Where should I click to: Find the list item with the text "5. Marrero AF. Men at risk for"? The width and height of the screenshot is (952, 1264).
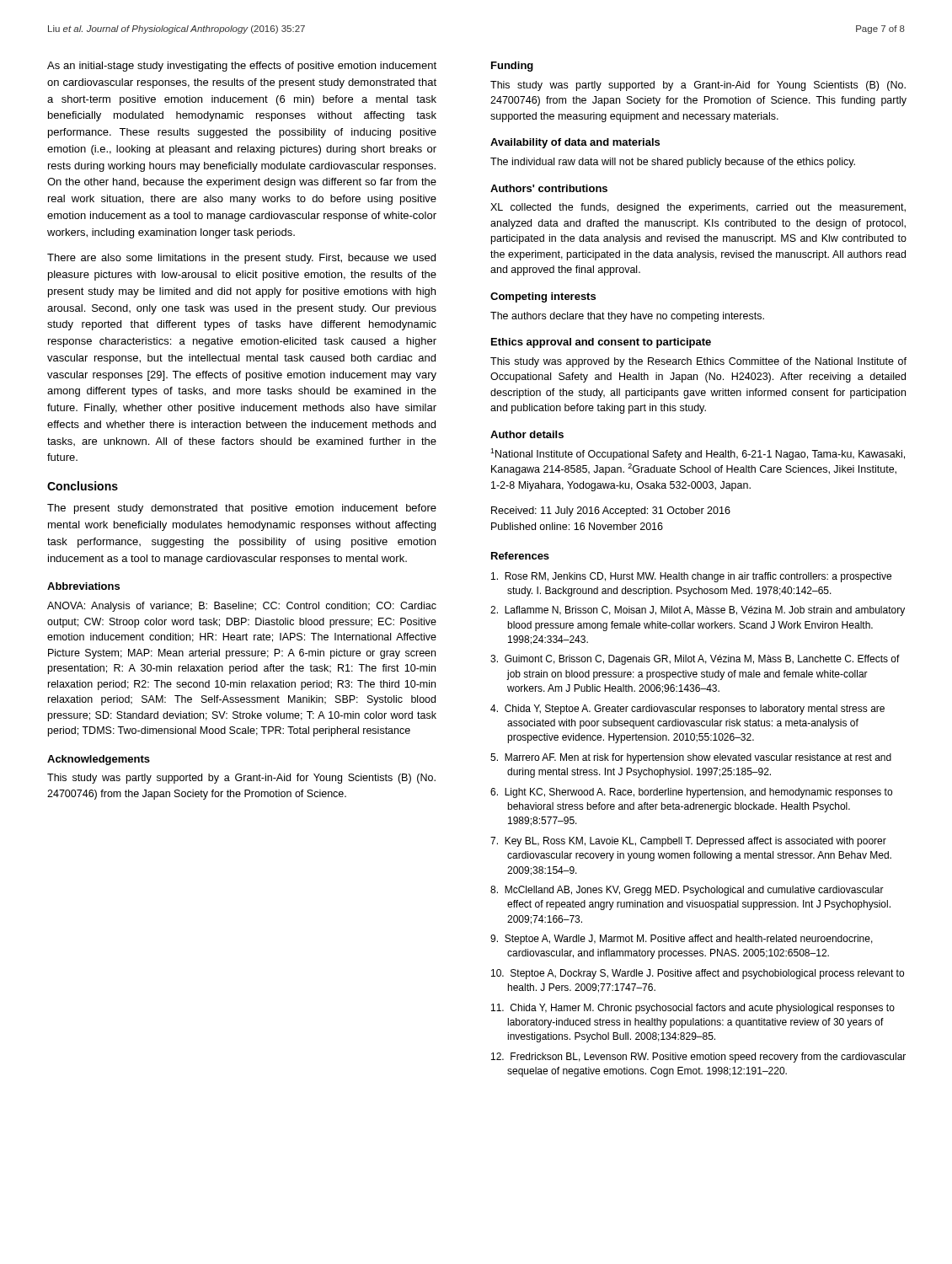pos(691,765)
